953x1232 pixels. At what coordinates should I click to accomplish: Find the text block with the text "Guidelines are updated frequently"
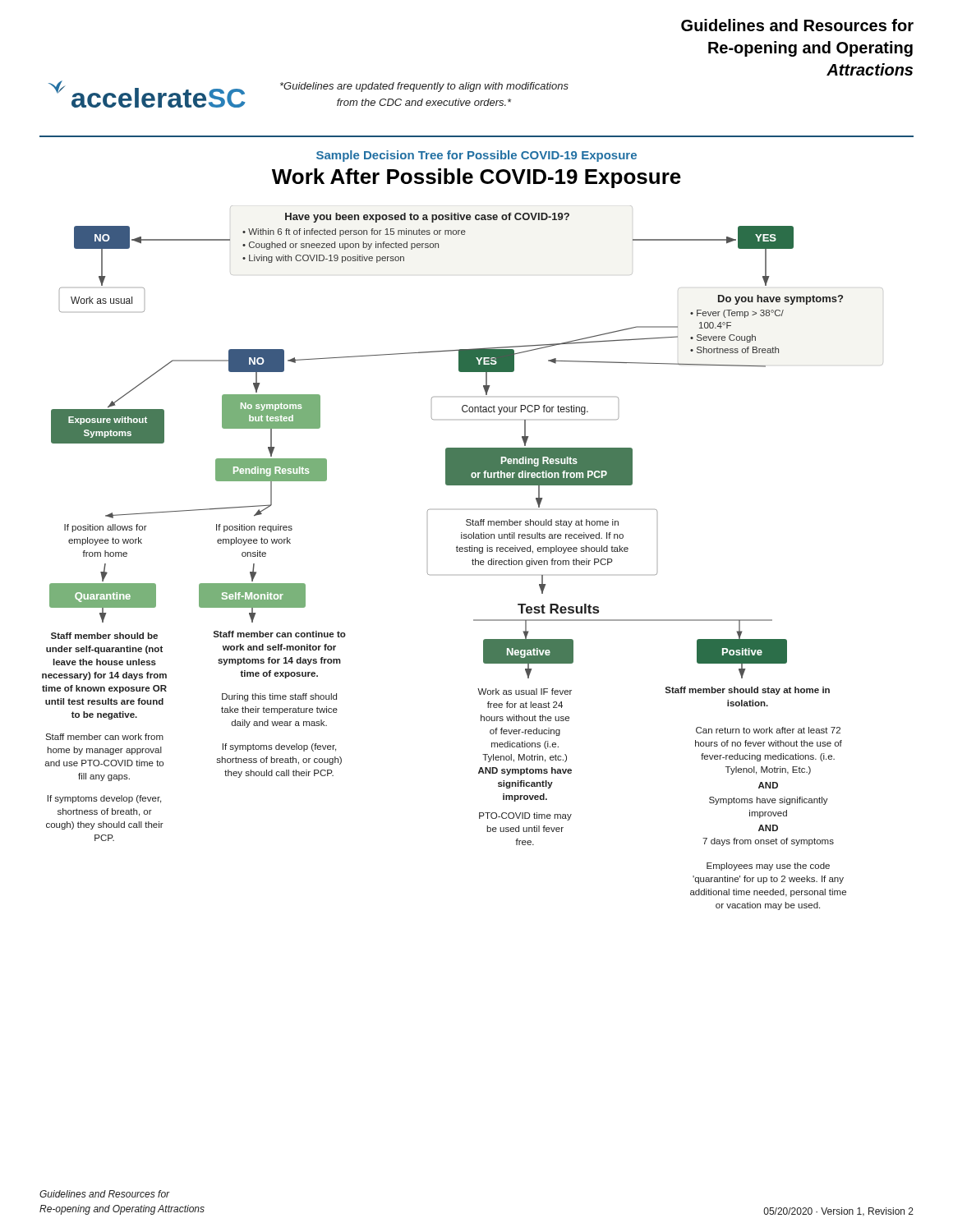click(424, 94)
